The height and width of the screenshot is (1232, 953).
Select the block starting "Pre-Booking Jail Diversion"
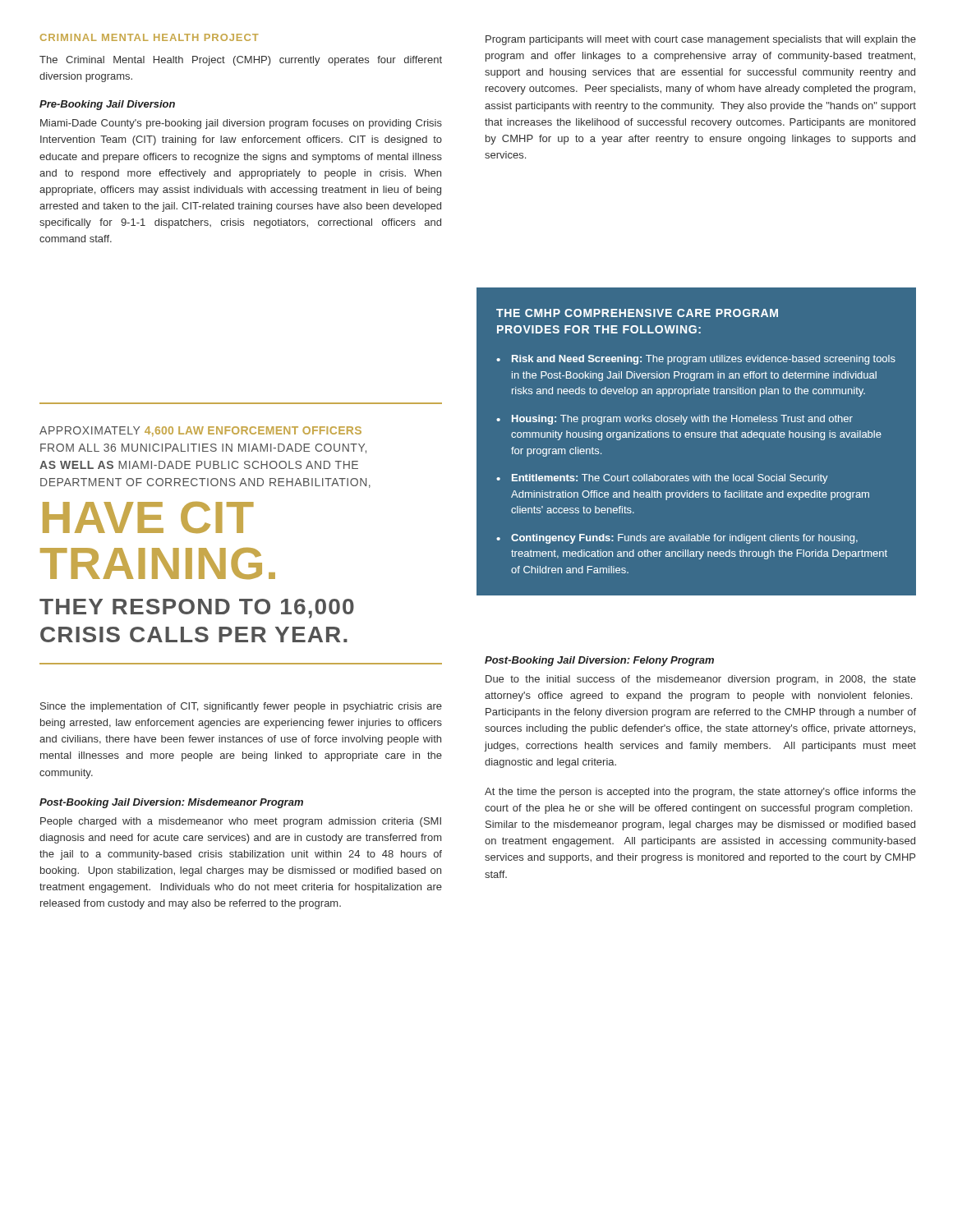107,104
